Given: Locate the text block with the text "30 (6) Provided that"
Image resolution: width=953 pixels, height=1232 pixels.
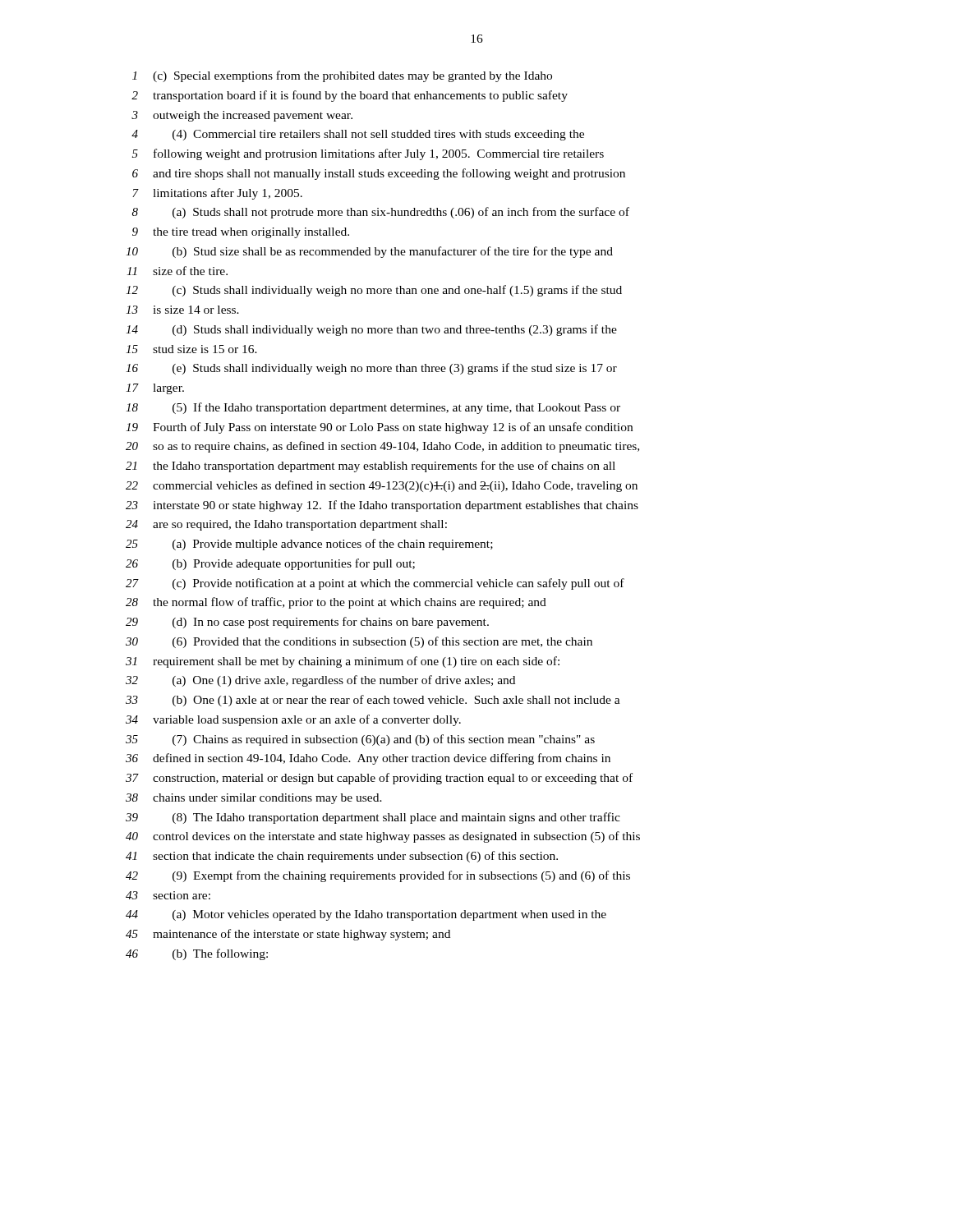Looking at the screenshot, I should (493, 651).
